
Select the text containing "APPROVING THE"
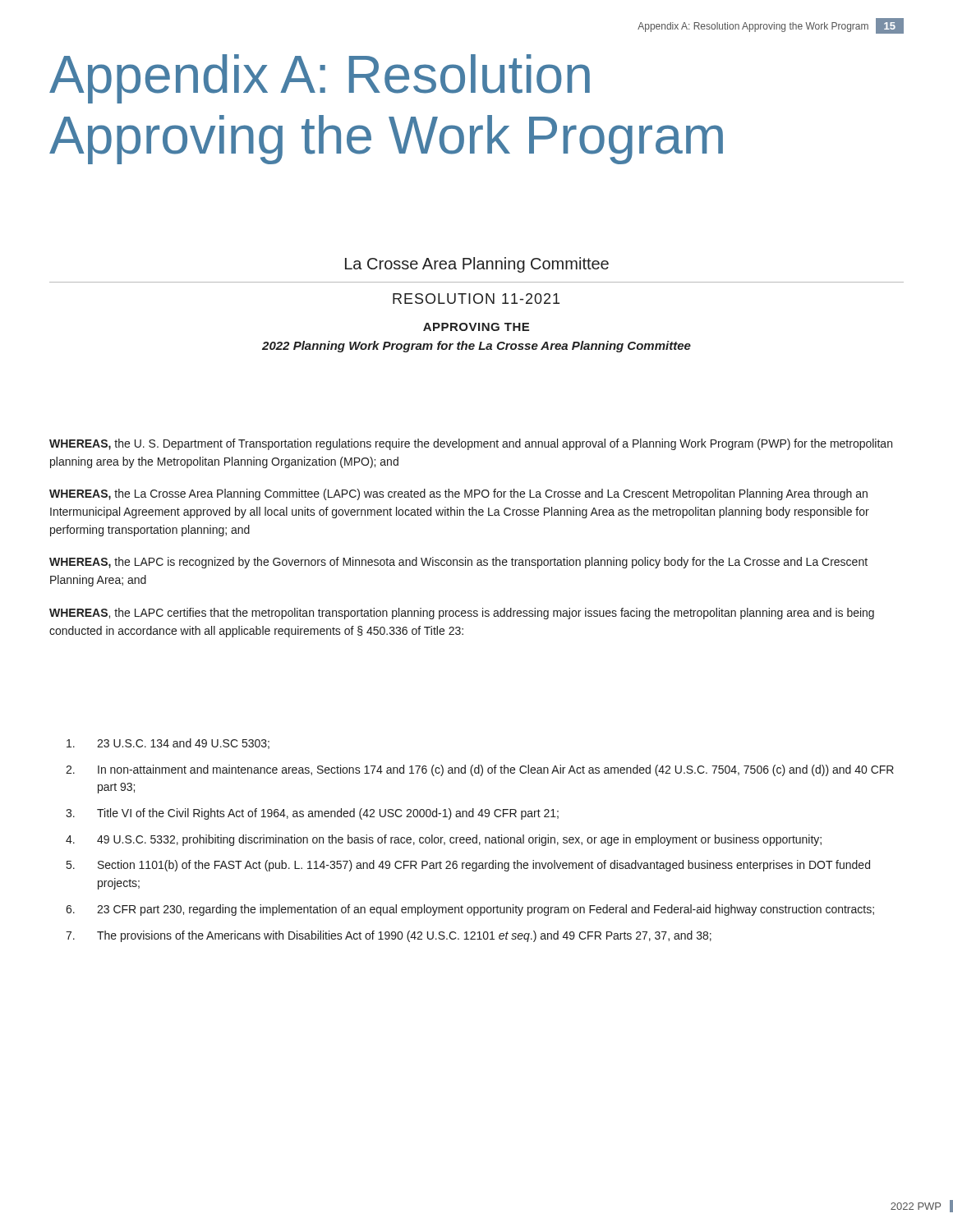pyautogui.click(x=476, y=326)
